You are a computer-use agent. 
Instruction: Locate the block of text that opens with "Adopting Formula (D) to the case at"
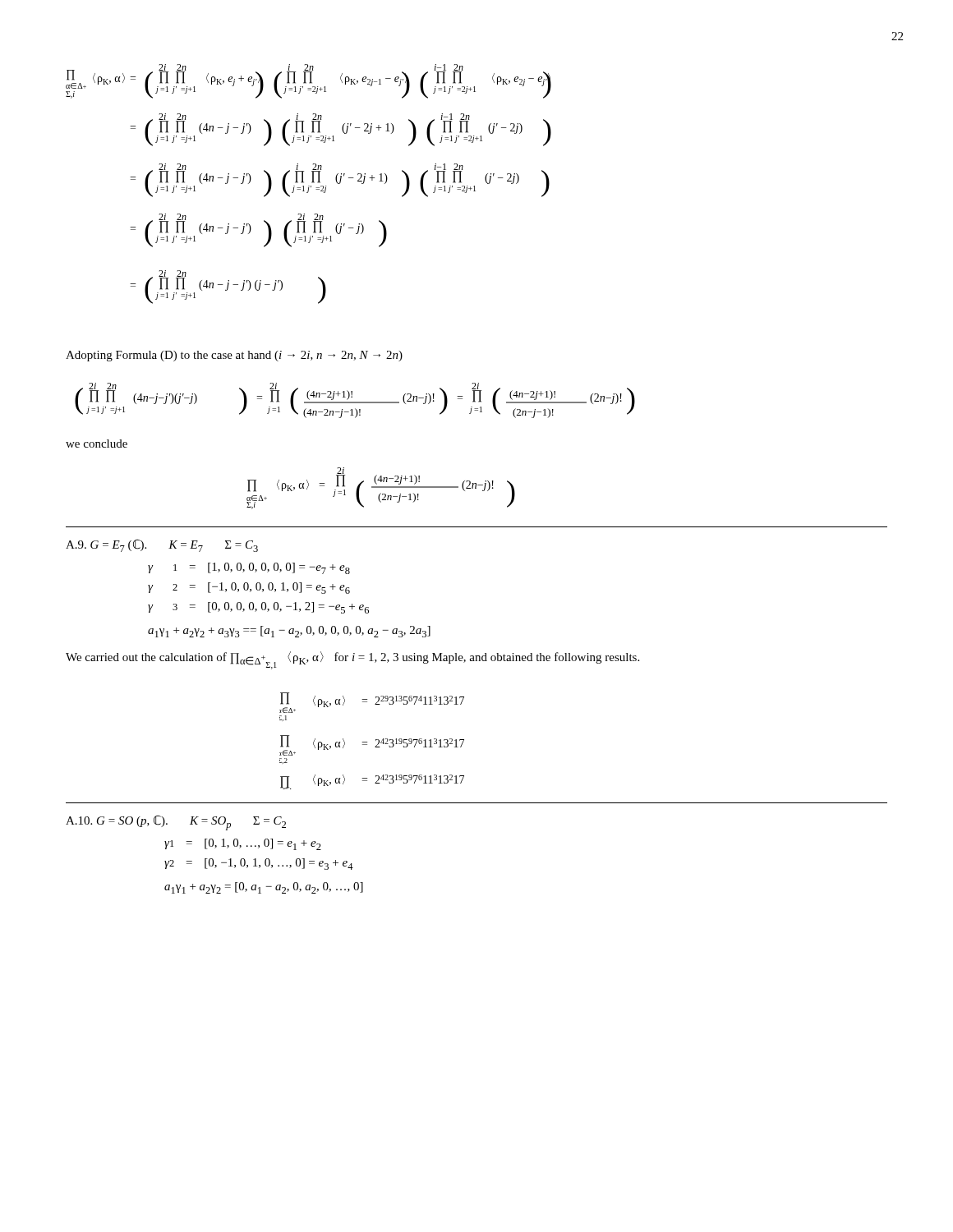point(234,355)
